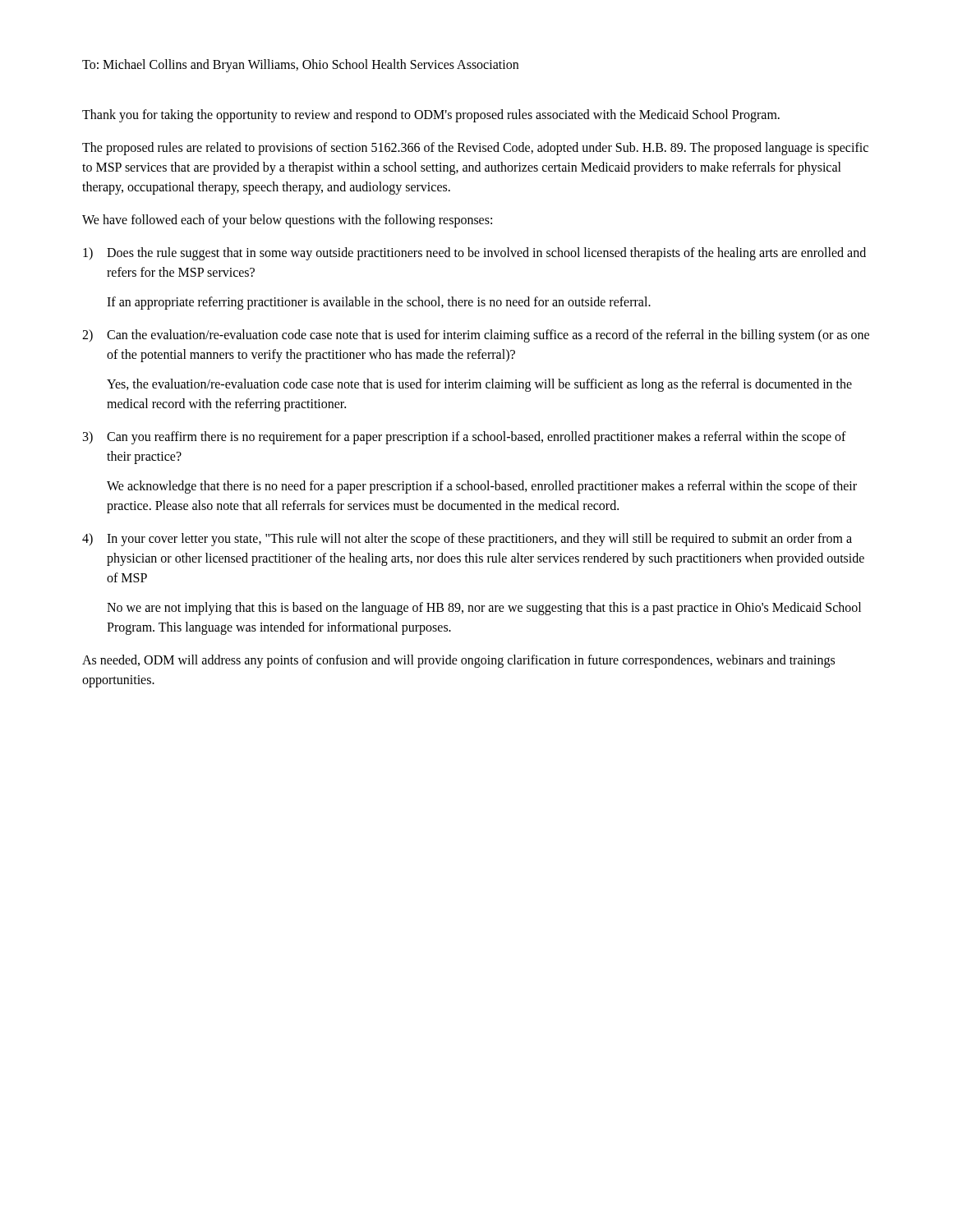
Task: Find the block starting "1) Does the rule suggest that"
Action: (x=476, y=263)
